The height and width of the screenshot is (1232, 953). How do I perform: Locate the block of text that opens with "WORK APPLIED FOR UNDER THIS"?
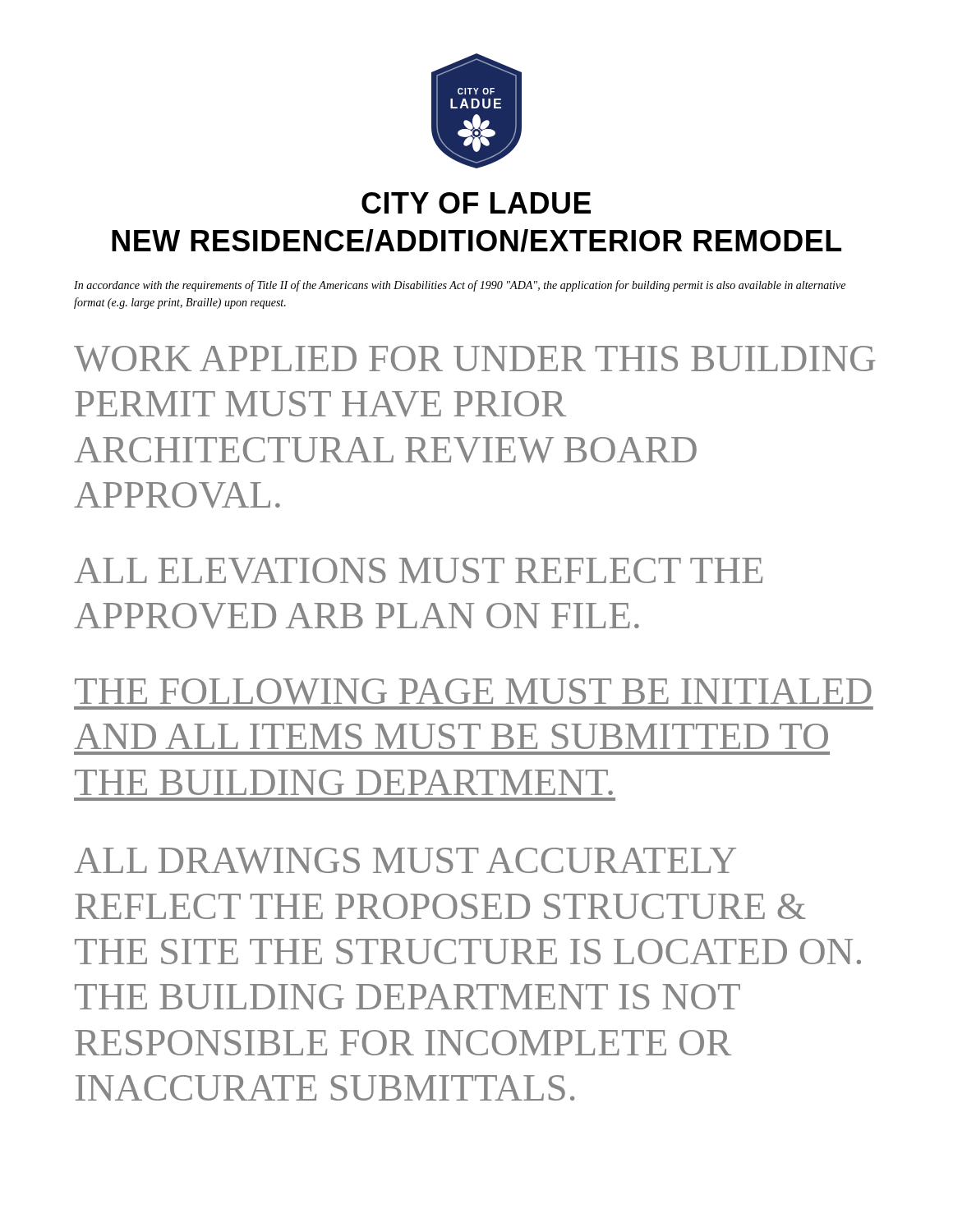coord(476,427)
